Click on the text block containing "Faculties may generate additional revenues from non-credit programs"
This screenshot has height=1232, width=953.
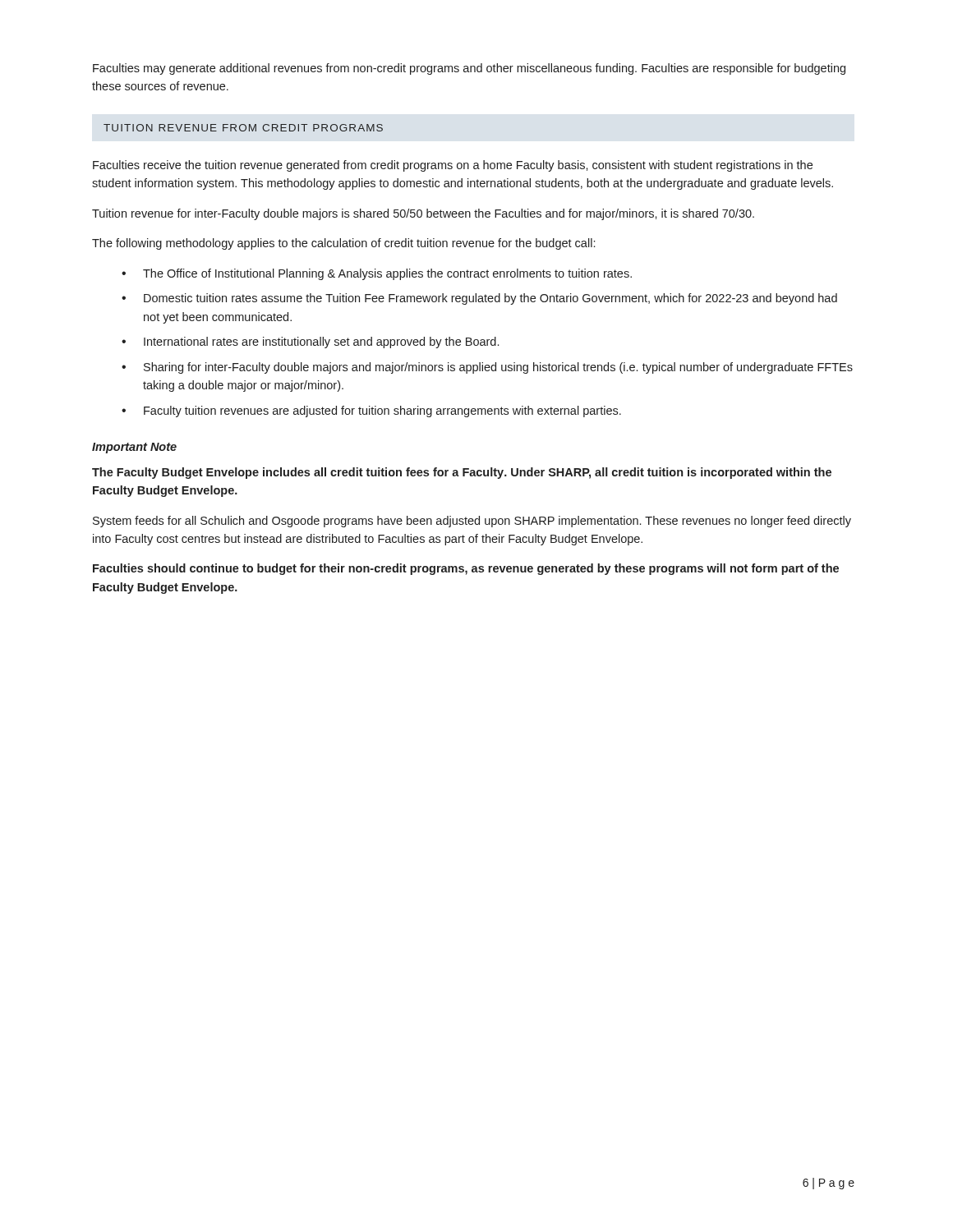pos(469,77)
